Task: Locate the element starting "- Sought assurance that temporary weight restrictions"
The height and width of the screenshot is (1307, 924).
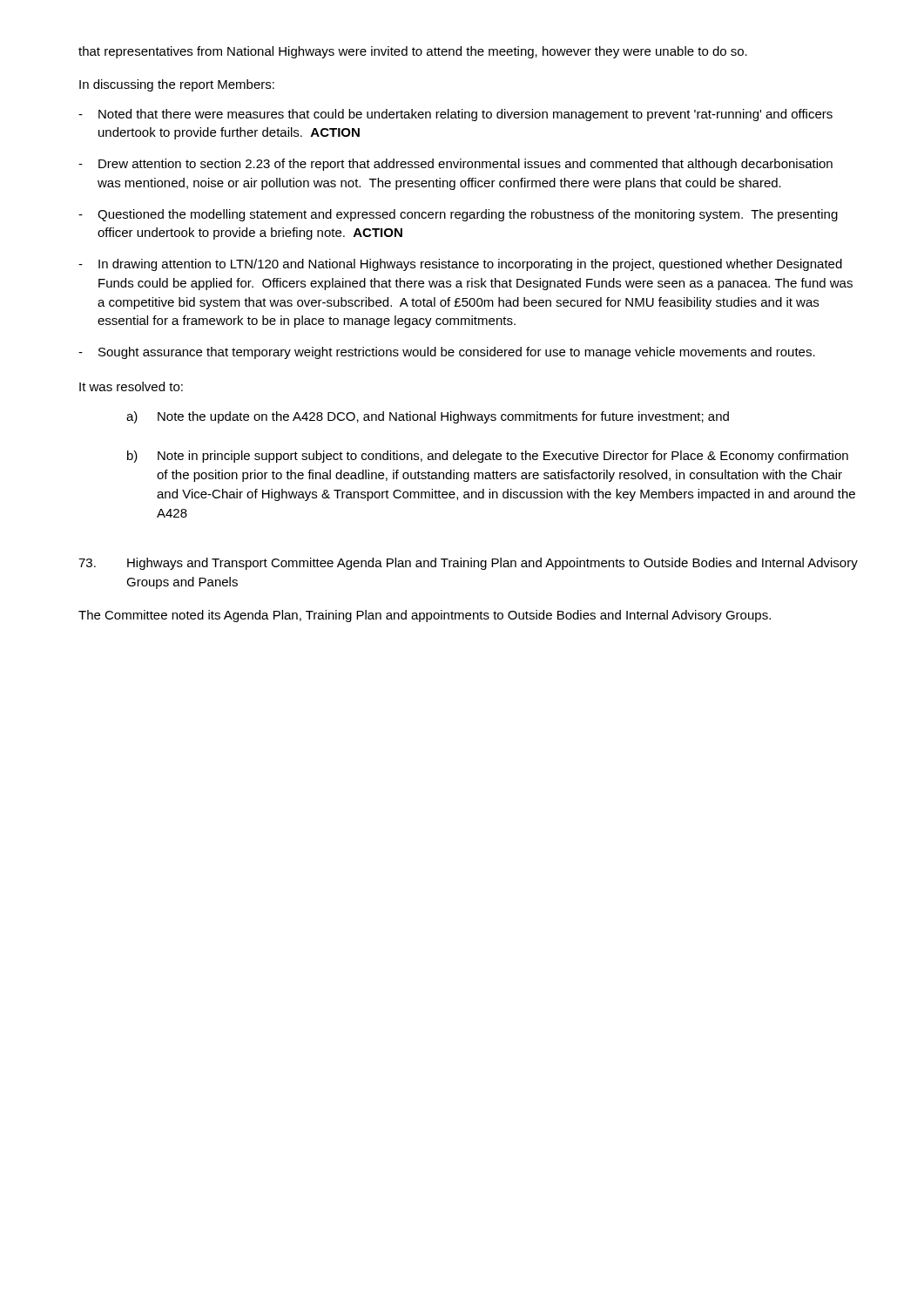Action: (469, 352)
